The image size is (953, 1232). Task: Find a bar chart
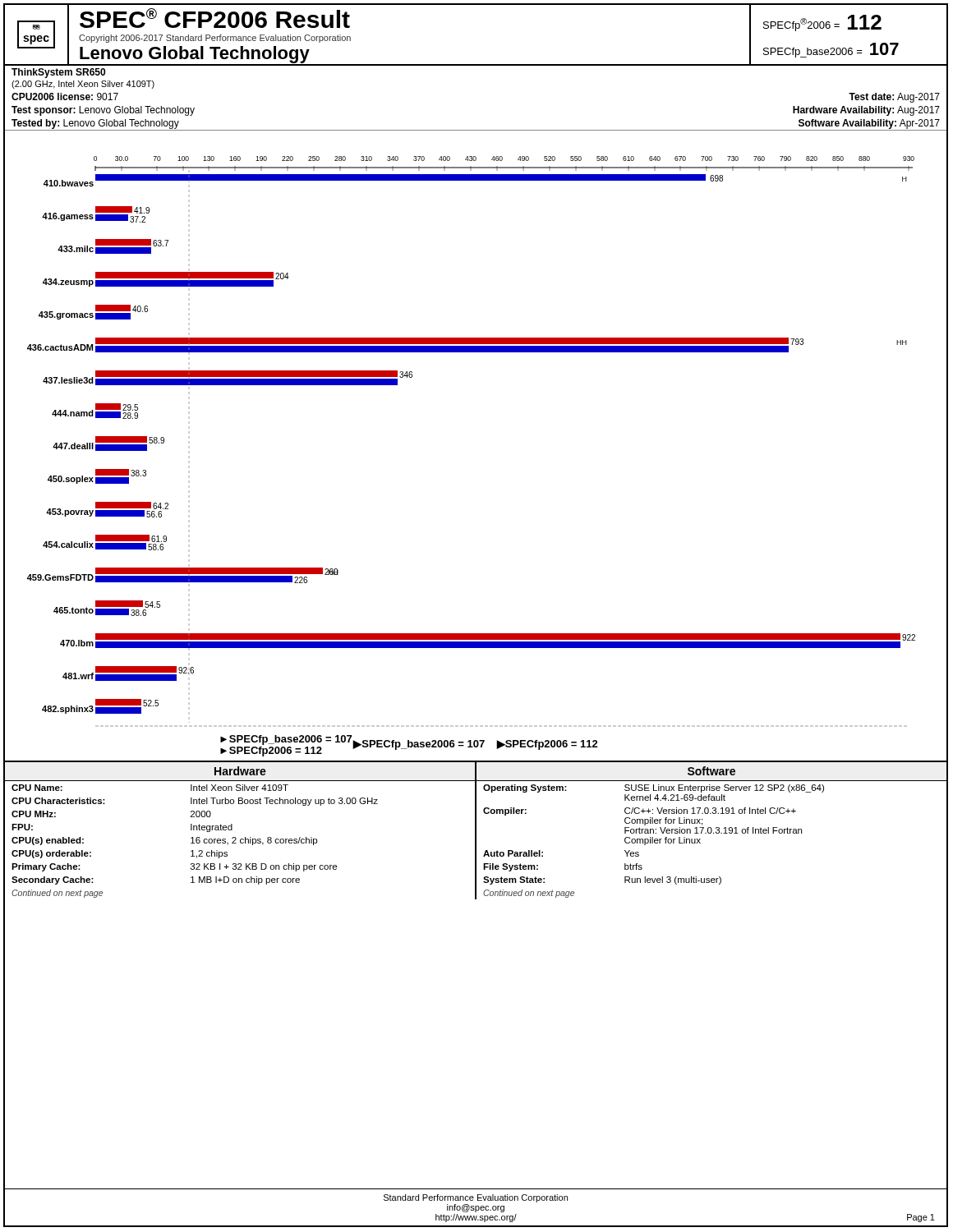[476, 439]
